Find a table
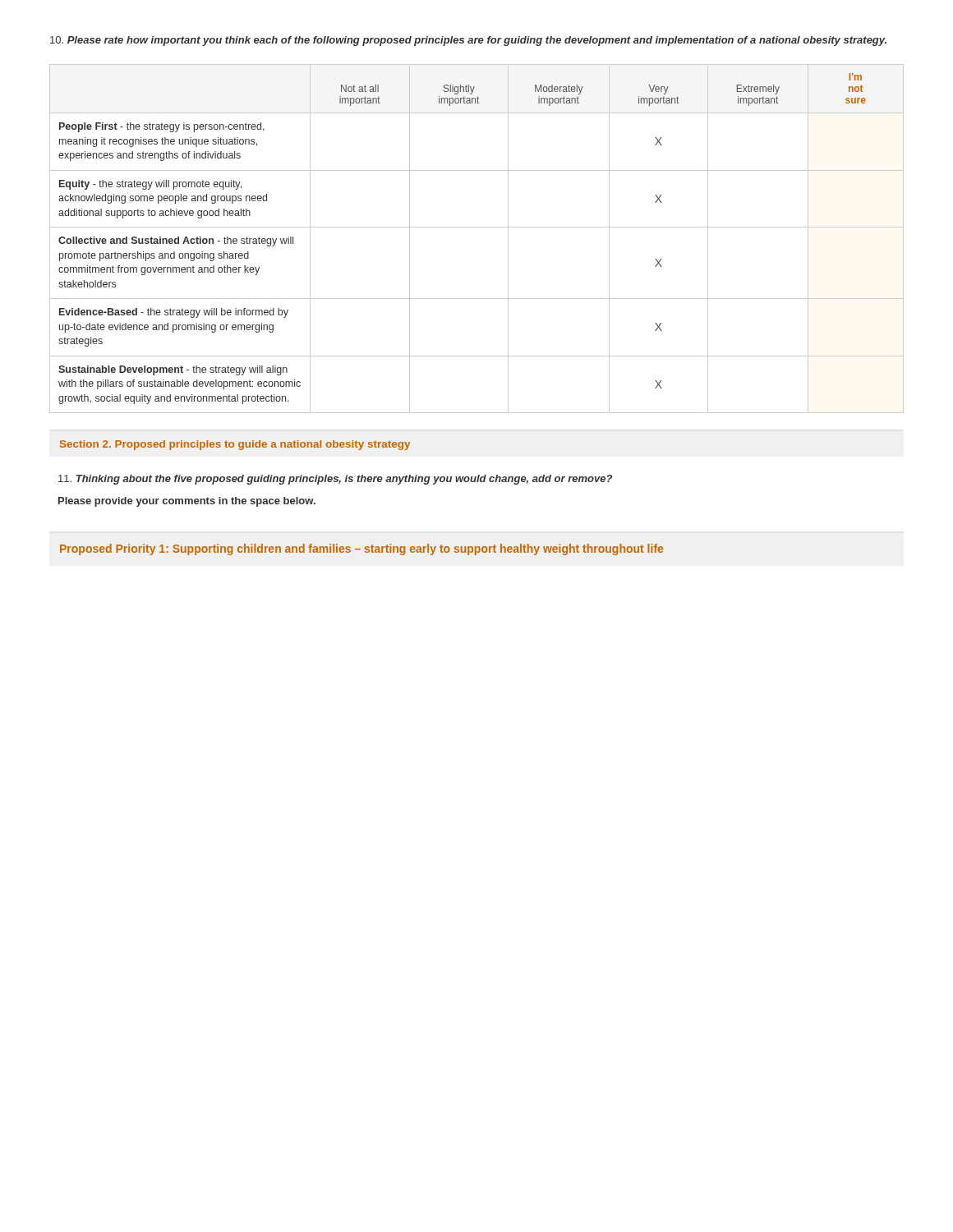953x1232 pixels. tap(476, 239)
